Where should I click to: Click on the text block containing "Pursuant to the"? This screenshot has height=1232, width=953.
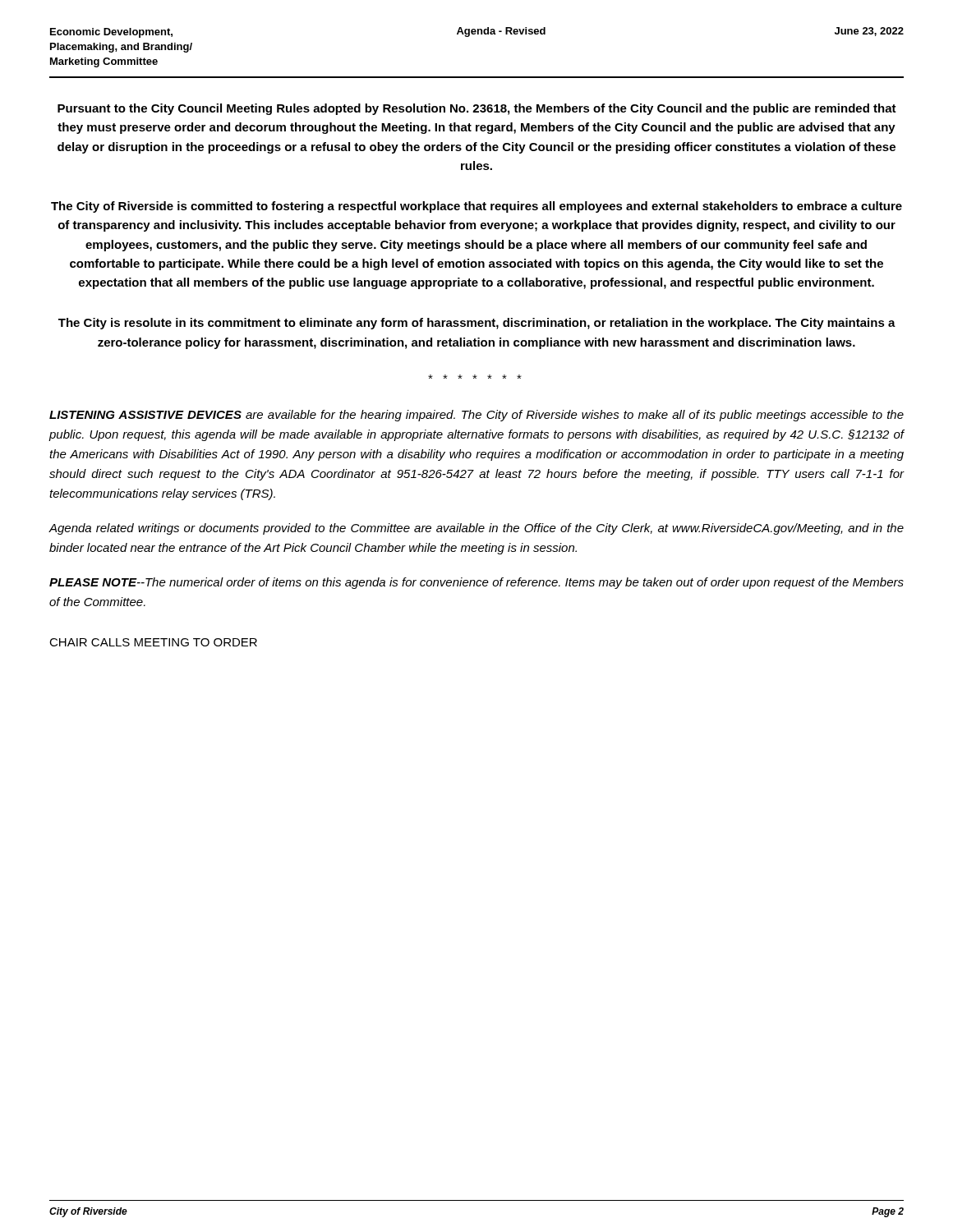pos(476,137)
